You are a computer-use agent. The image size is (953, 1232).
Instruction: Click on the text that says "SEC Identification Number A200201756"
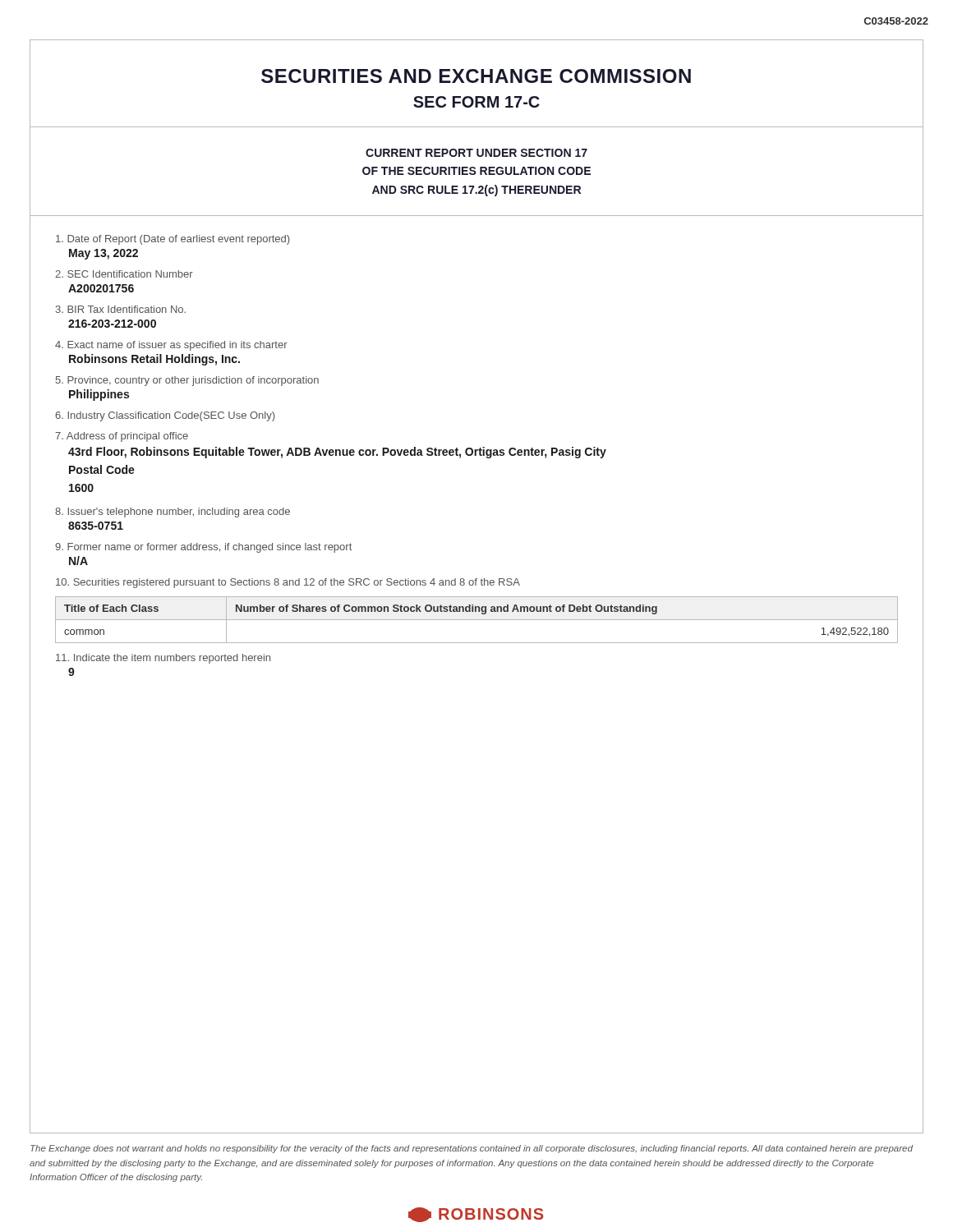click(x=124, y=274)
